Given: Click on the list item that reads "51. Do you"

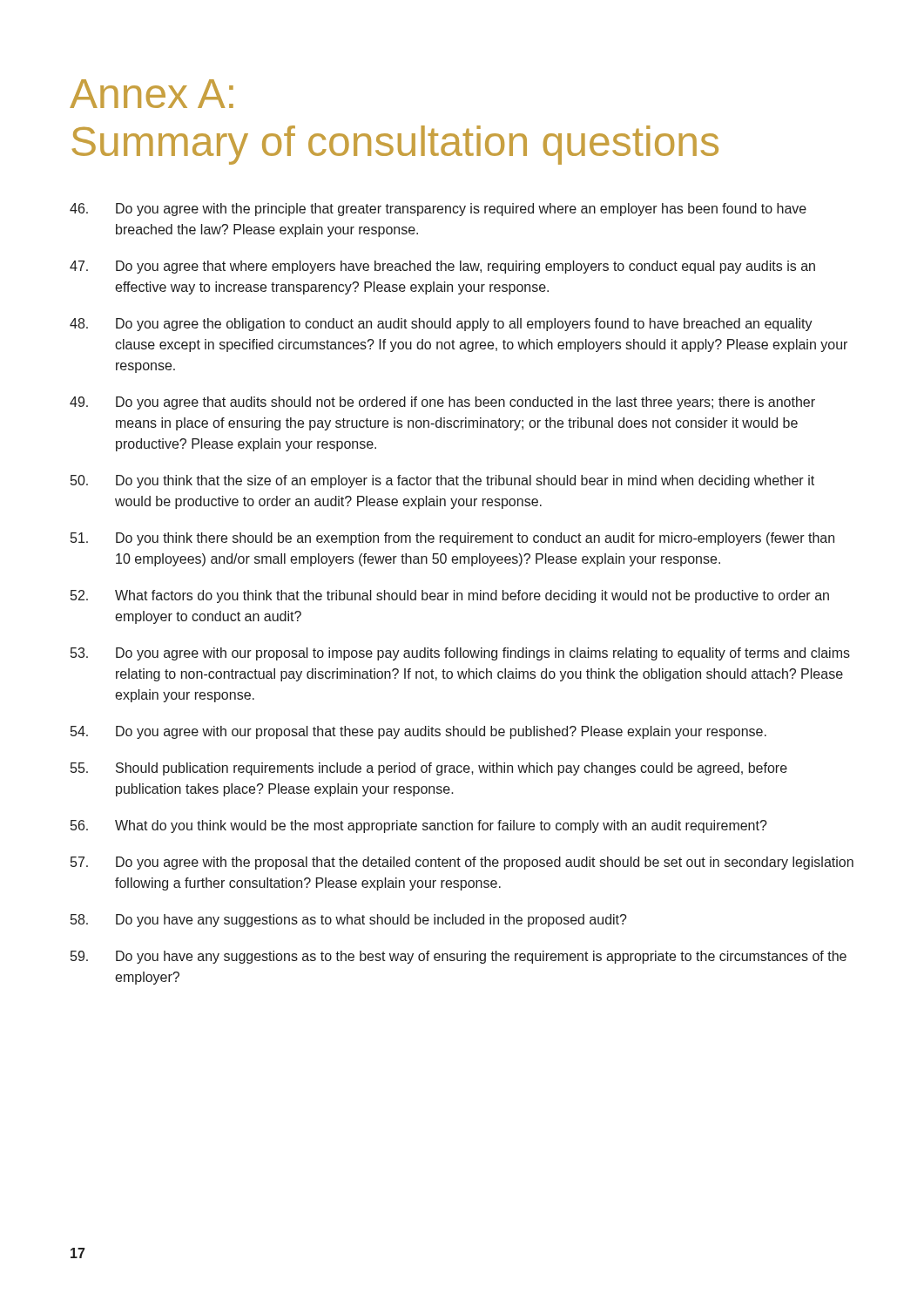Looking at the screenshot, I should 462,549.
